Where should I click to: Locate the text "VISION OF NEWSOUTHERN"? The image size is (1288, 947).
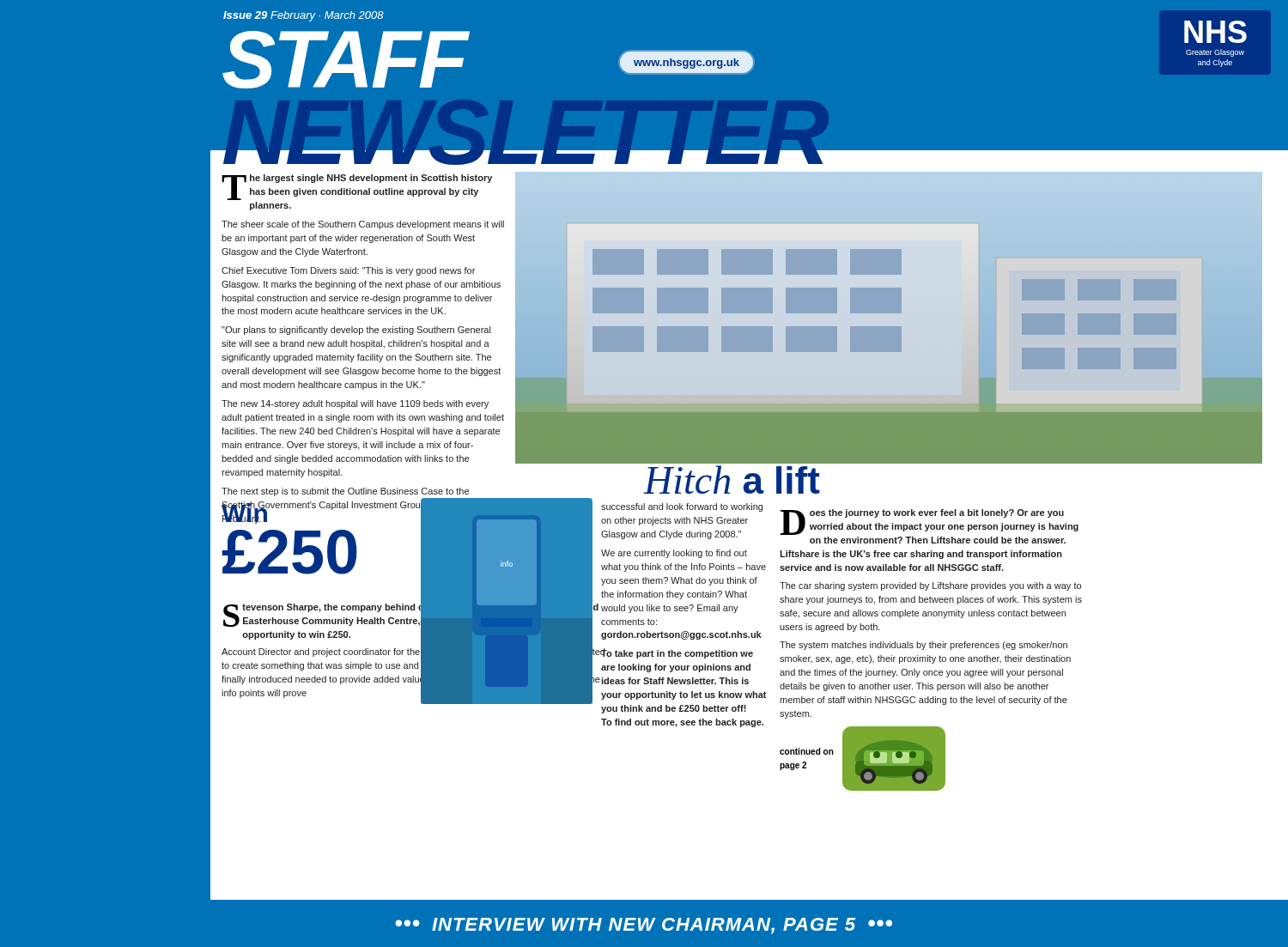click(x=670, y=171)
